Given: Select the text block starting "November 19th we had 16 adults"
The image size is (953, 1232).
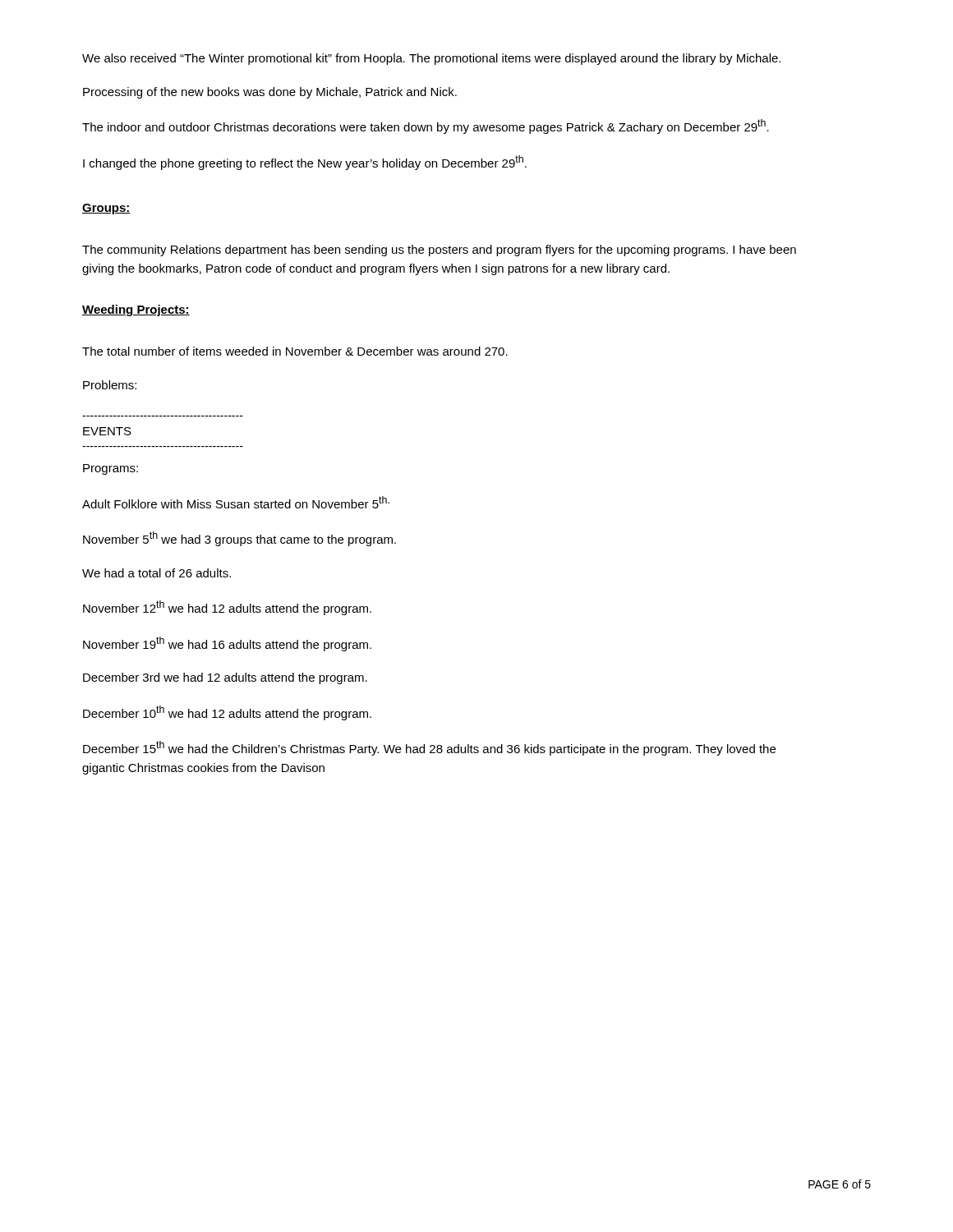Looking at the screenshot, I should click(x=227, y=643).
